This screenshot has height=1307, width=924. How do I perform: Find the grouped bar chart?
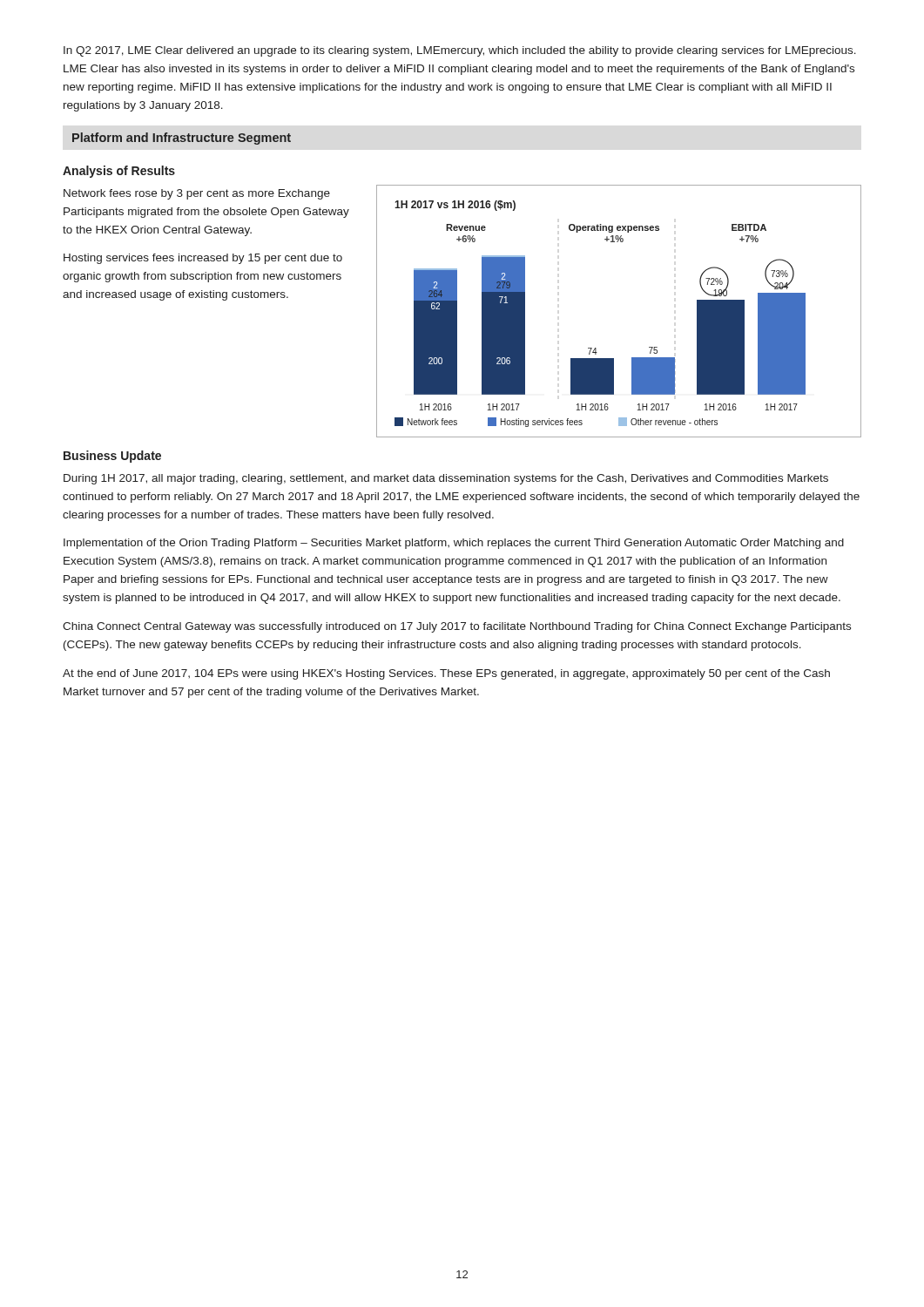619,311
